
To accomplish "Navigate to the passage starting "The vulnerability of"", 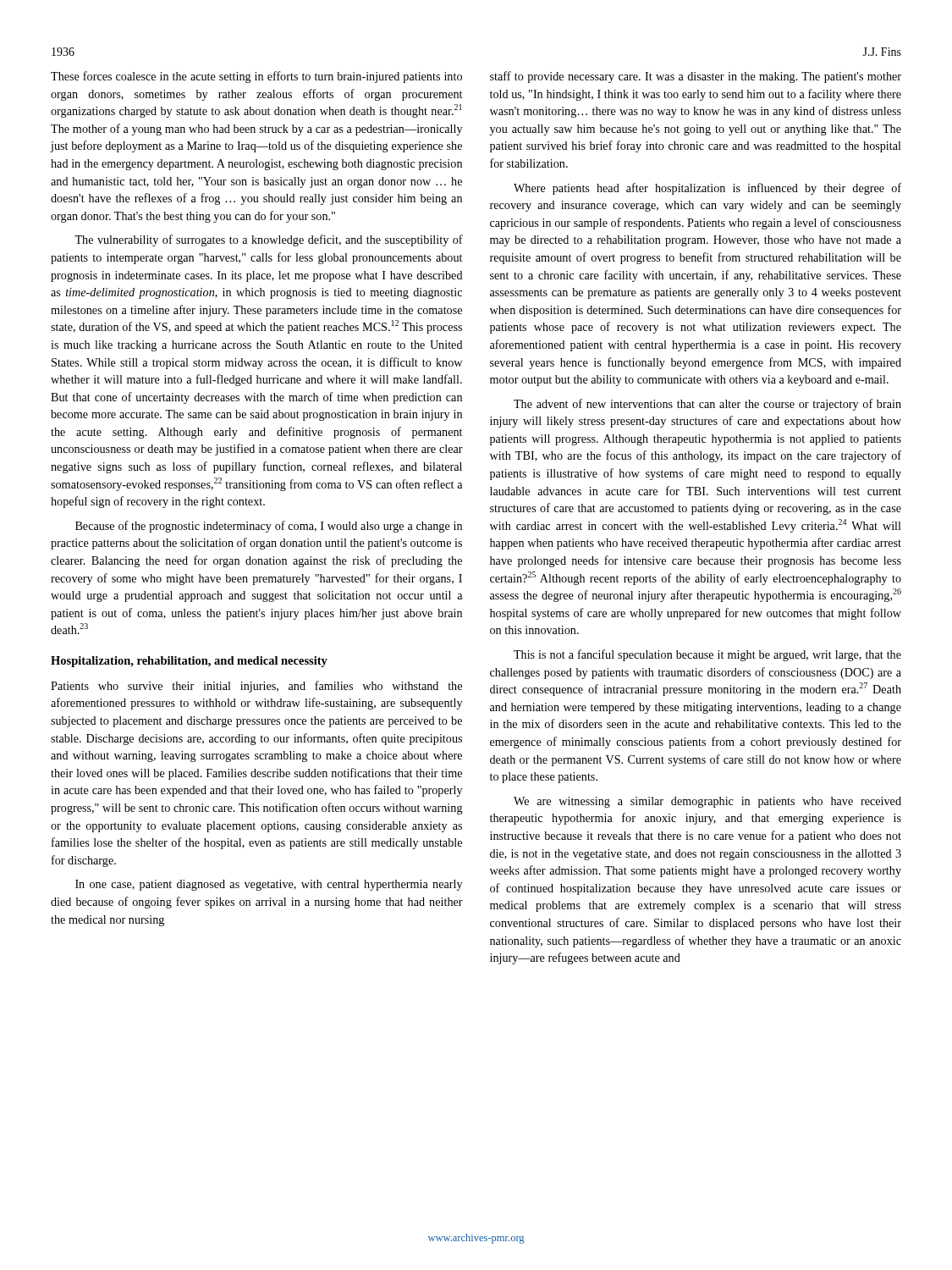I will (257, 371).
